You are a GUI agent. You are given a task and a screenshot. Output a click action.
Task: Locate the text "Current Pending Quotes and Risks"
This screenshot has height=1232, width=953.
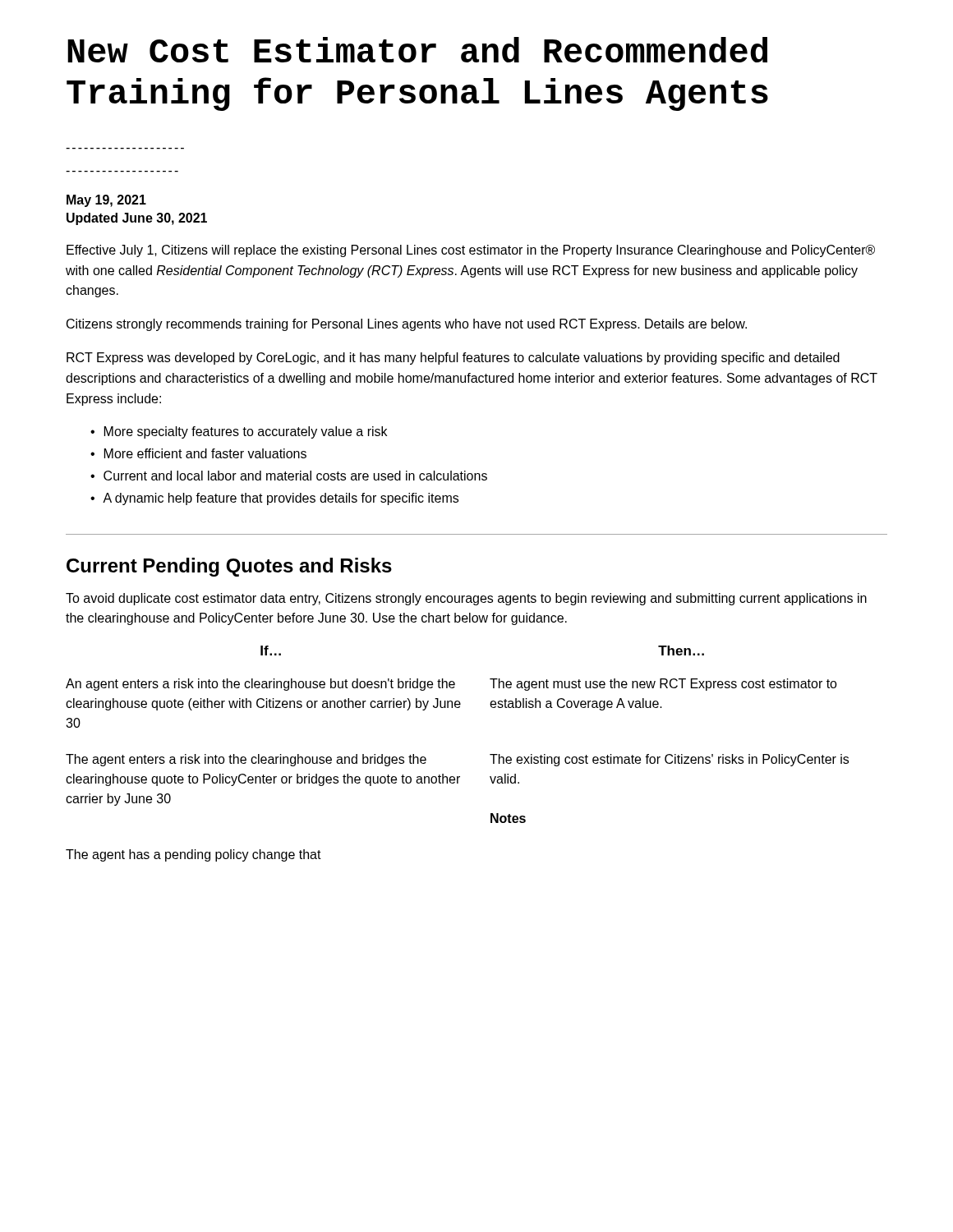pos(229,565)
